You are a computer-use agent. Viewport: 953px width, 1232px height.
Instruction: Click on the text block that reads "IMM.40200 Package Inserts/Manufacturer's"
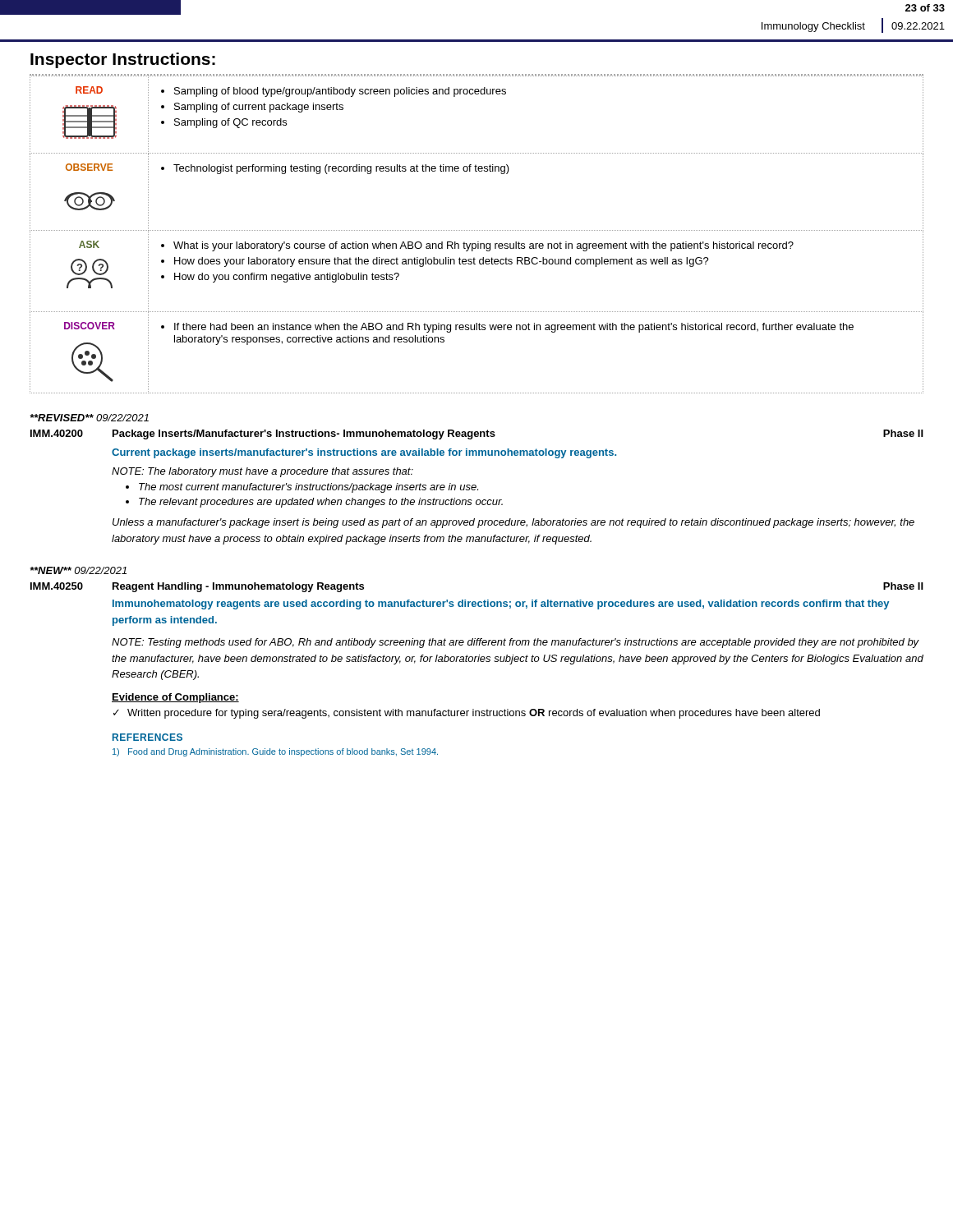476,433
